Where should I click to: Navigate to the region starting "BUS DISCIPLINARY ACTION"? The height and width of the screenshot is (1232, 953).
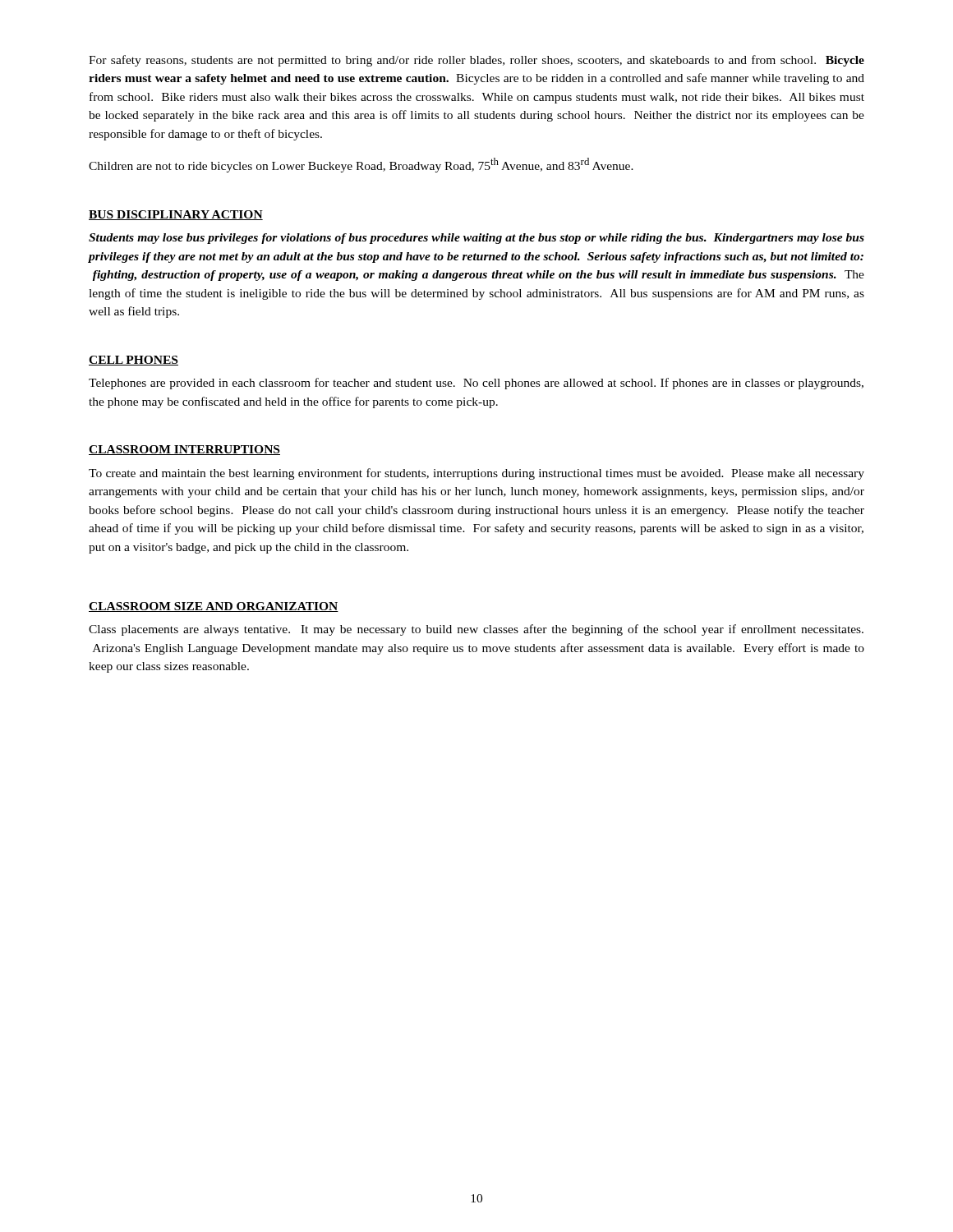click(x=176, y=214)
